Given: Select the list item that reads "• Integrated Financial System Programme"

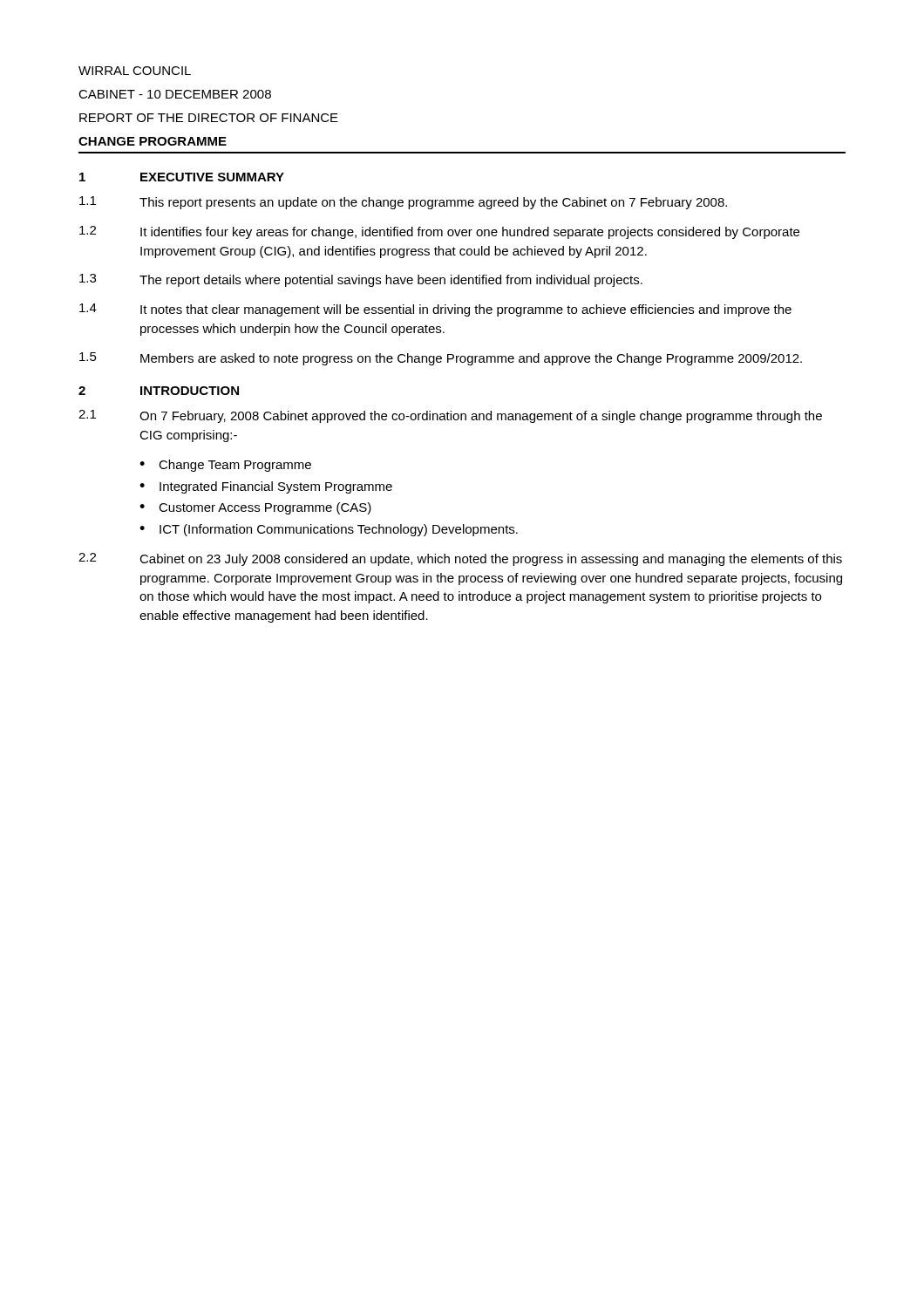Looking at the screenshot, I should point(266,487).
